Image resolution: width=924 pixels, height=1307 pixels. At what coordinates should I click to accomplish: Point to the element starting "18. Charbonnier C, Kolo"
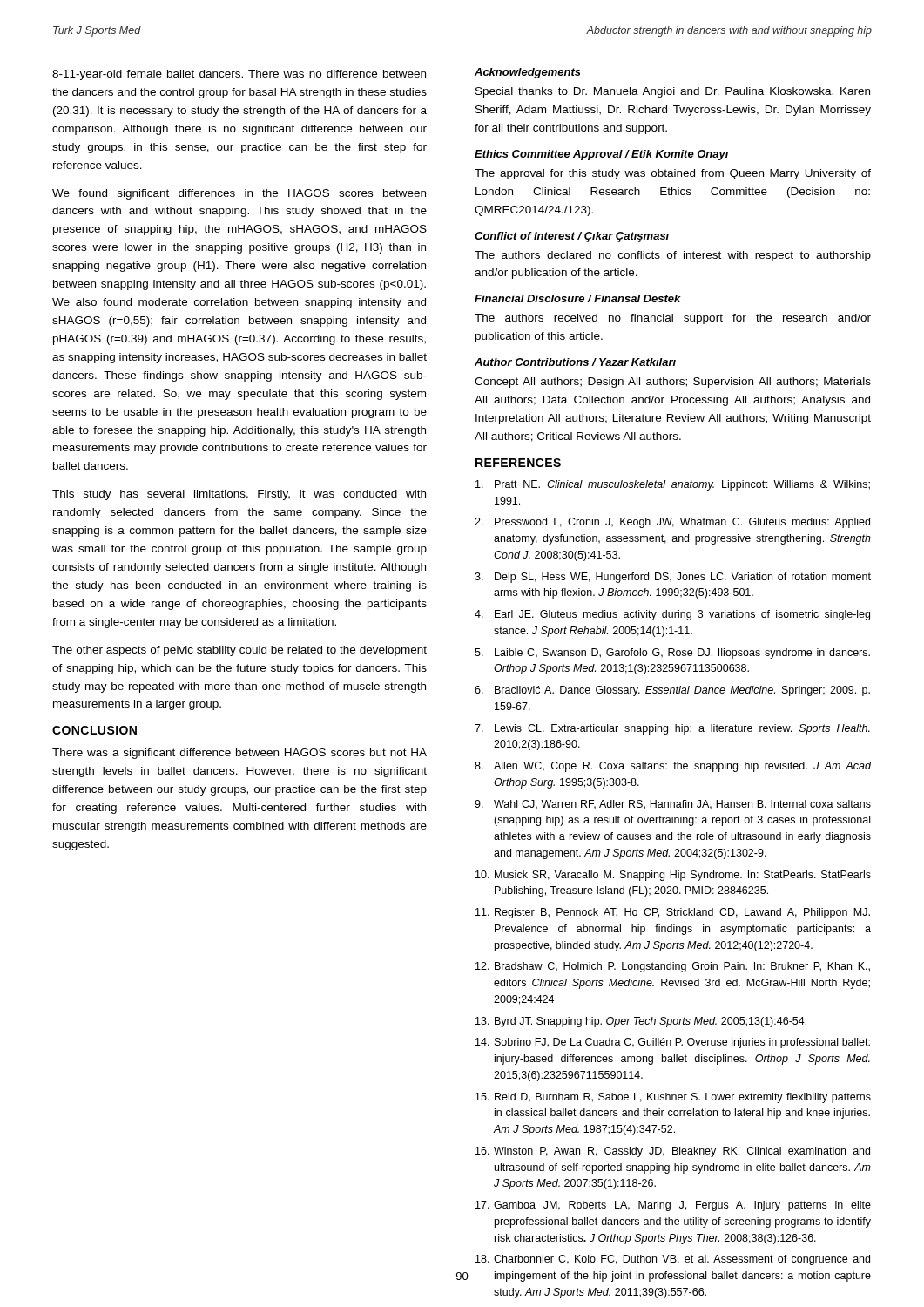[x=673, y=1276]
